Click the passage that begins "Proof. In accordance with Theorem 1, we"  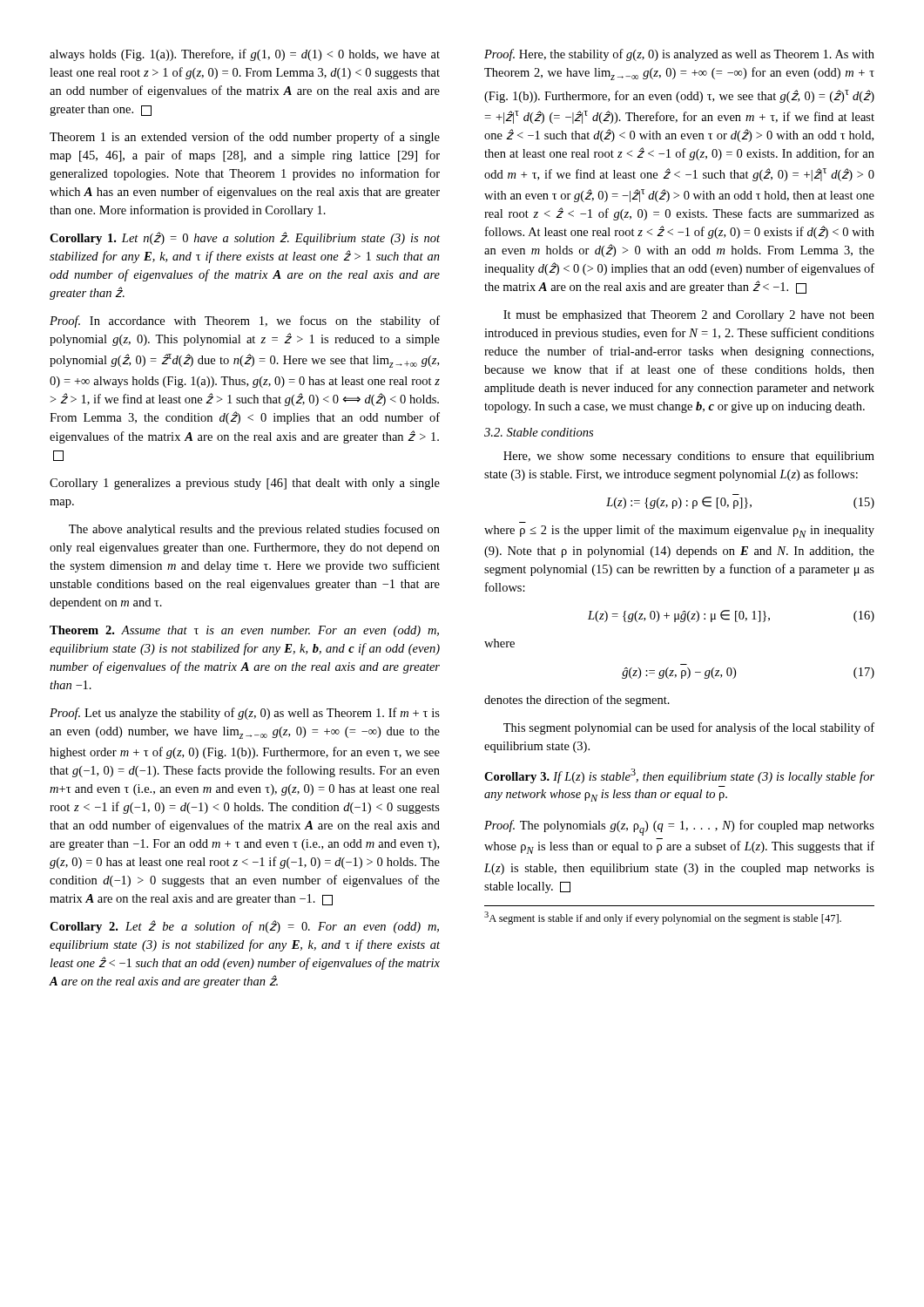tap(245, 388)
